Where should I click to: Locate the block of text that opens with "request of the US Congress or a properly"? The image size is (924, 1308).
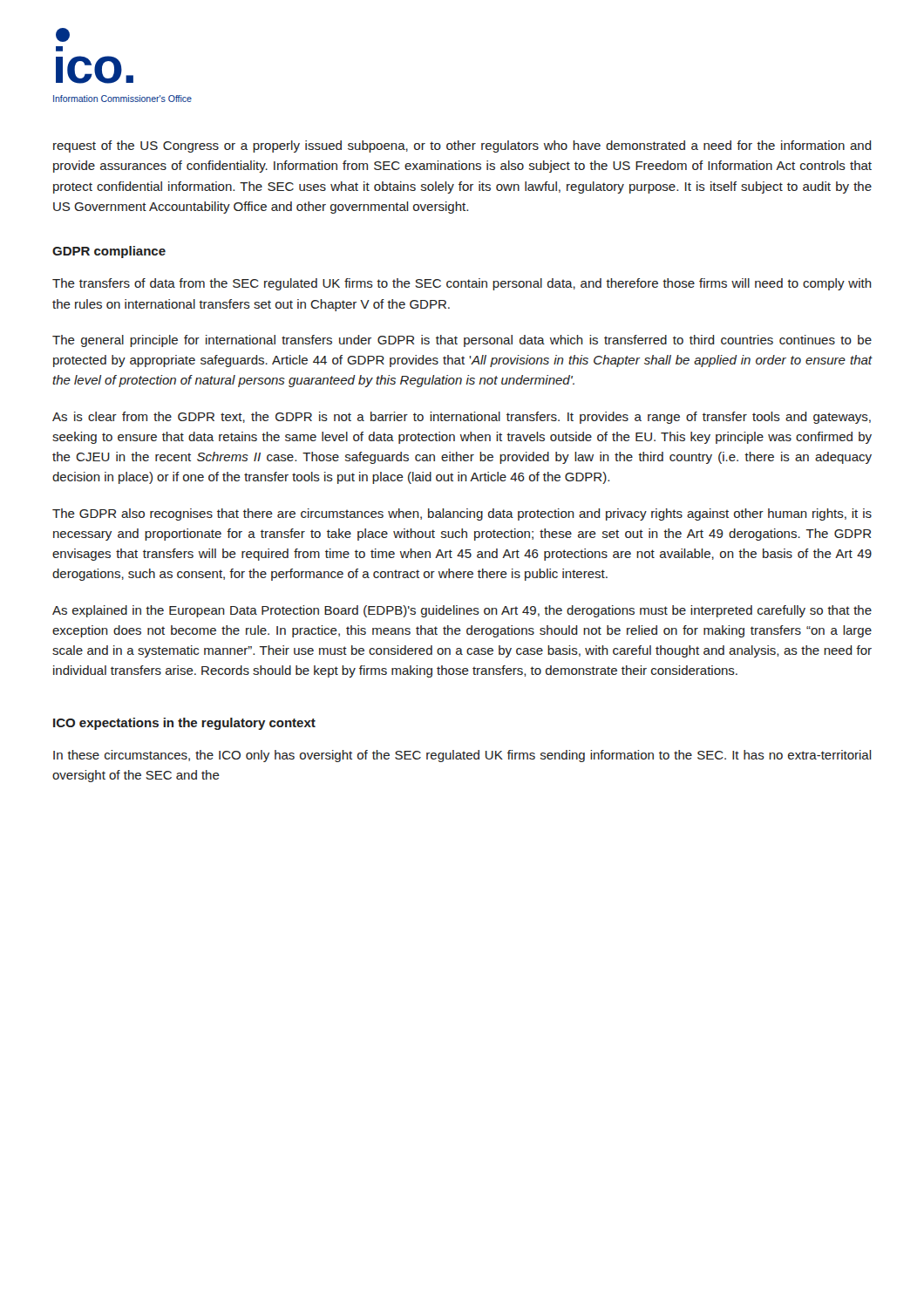click(x=462, y=176)
